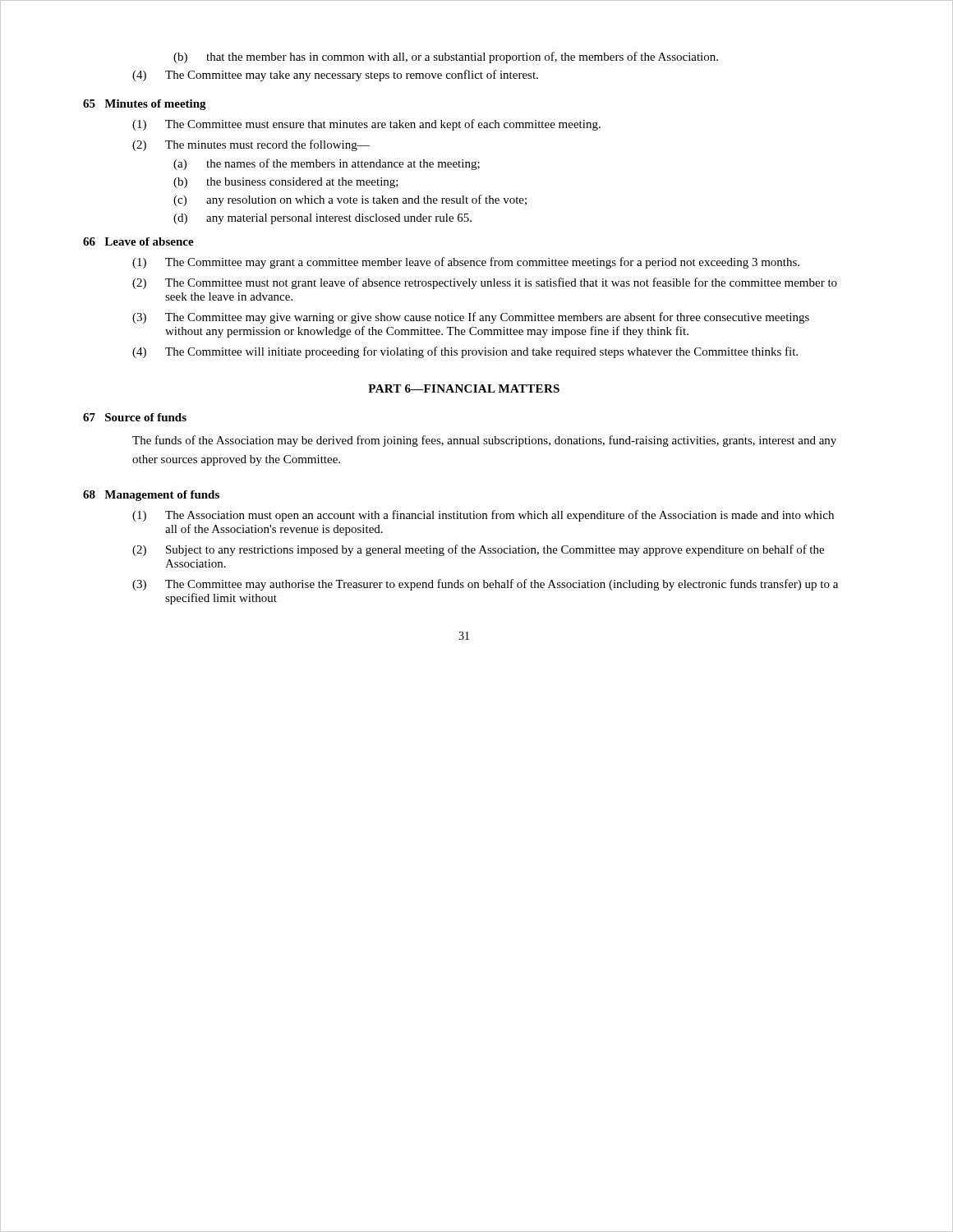The height and width of the screenshot is (1232, 953).
Task: Locate the region starting "(2) The Committee"
Action: (489, 290)
